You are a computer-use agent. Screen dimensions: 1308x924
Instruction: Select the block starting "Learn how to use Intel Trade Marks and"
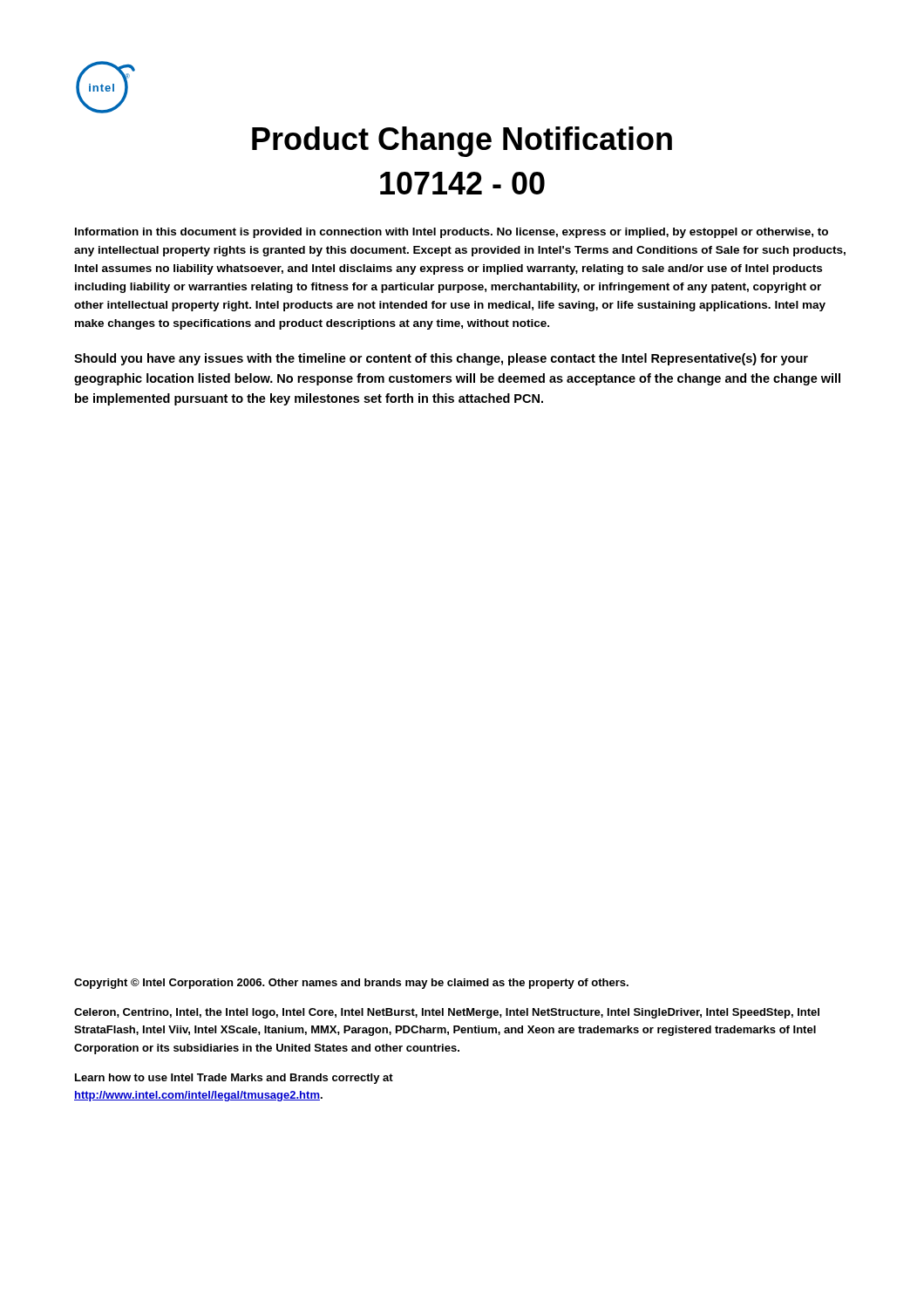coord(233,1086)
